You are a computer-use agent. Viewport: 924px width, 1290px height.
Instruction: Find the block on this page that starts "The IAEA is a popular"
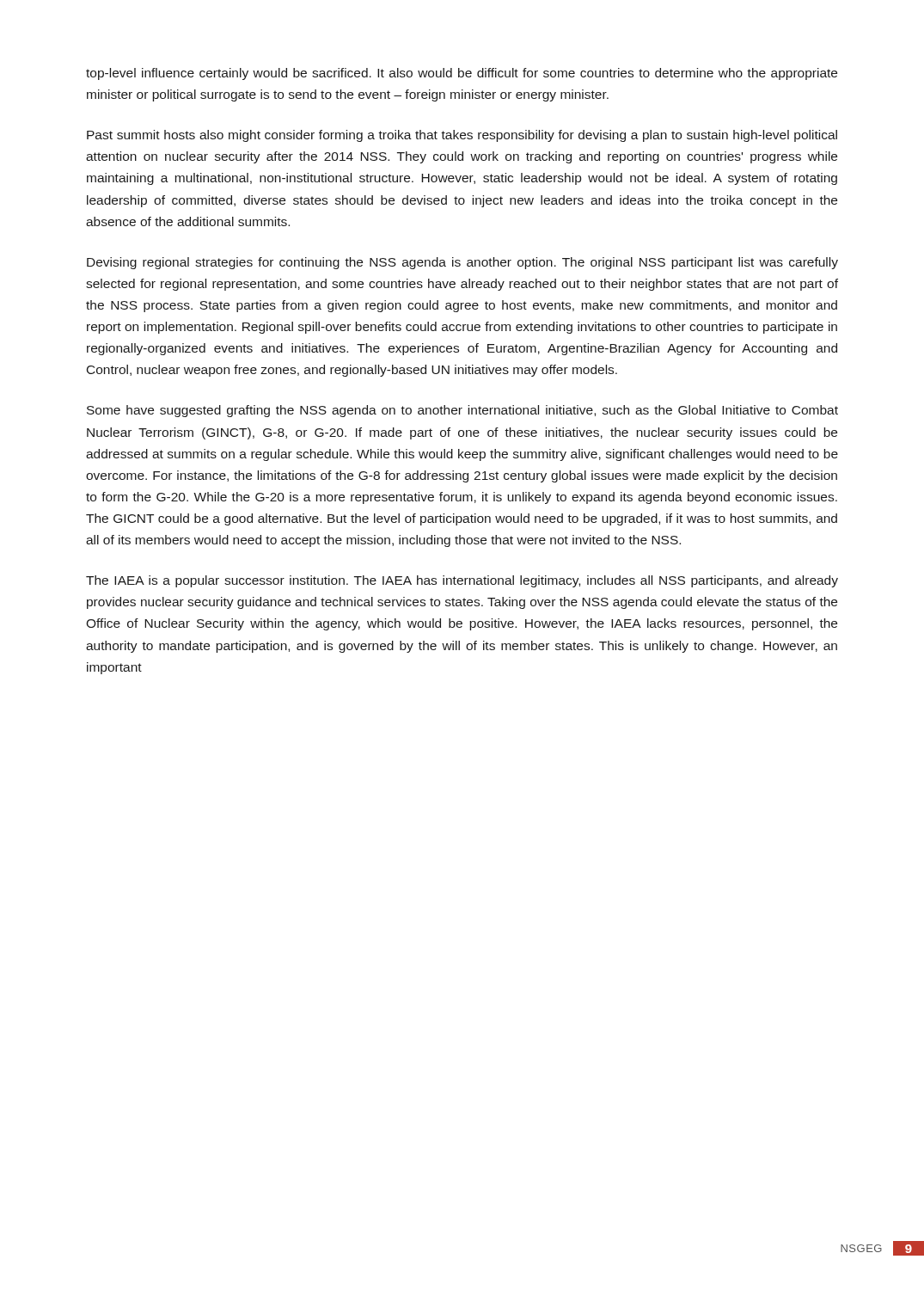point(462,623)
